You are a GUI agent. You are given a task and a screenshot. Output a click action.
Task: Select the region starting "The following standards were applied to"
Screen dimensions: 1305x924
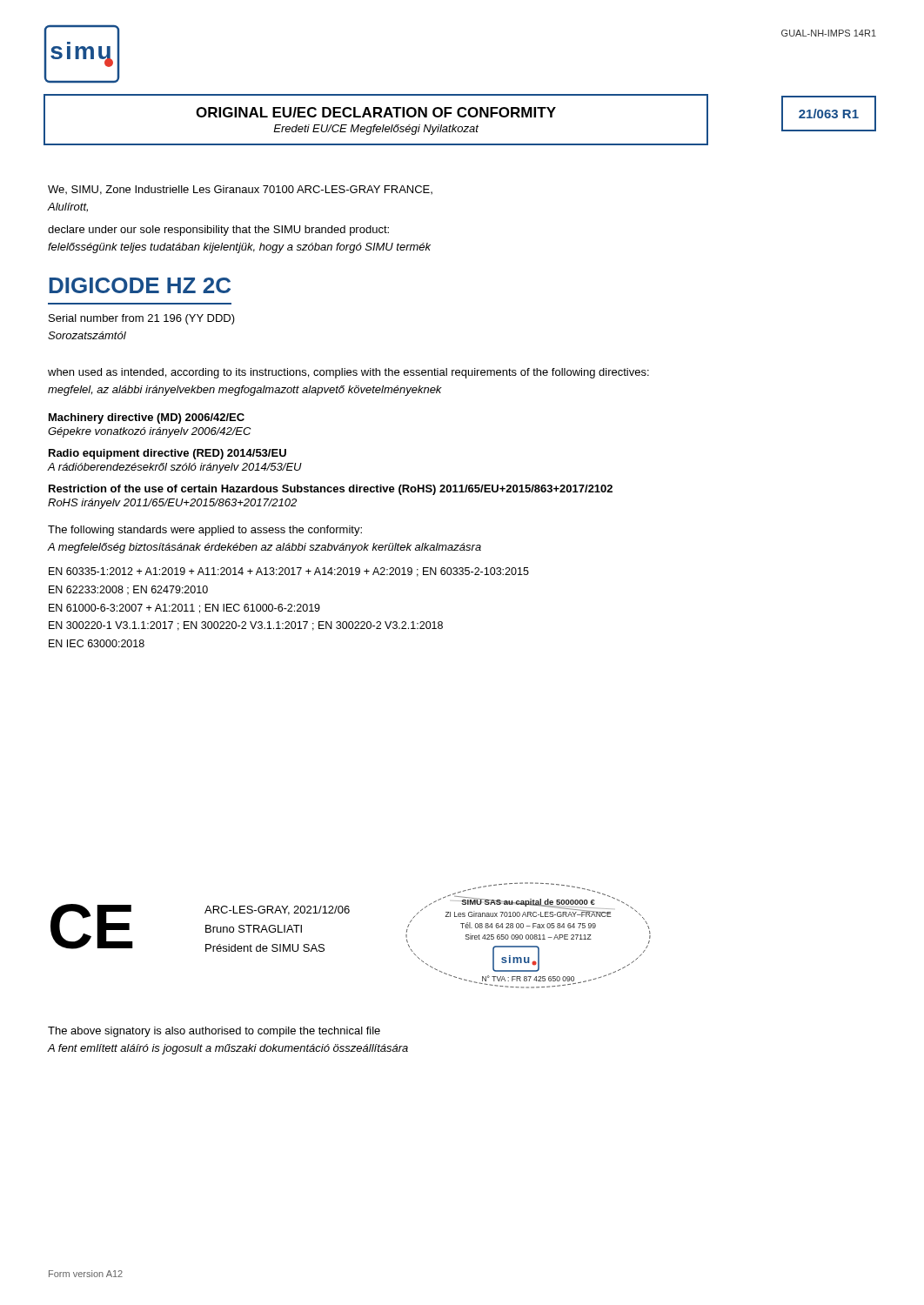click(265, 538)
